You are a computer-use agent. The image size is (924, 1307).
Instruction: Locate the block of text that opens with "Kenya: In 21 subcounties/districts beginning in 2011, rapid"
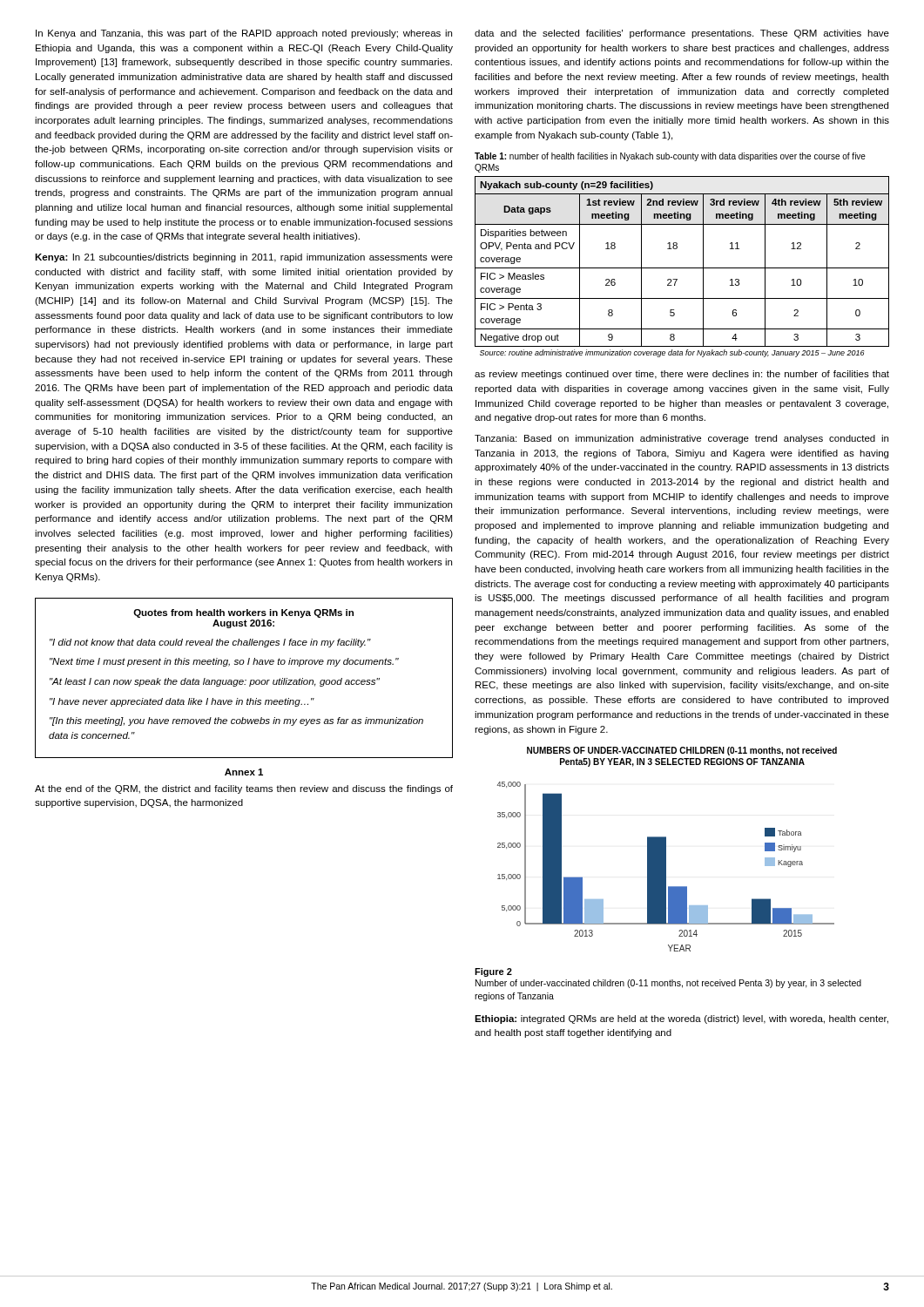point(244,417)
